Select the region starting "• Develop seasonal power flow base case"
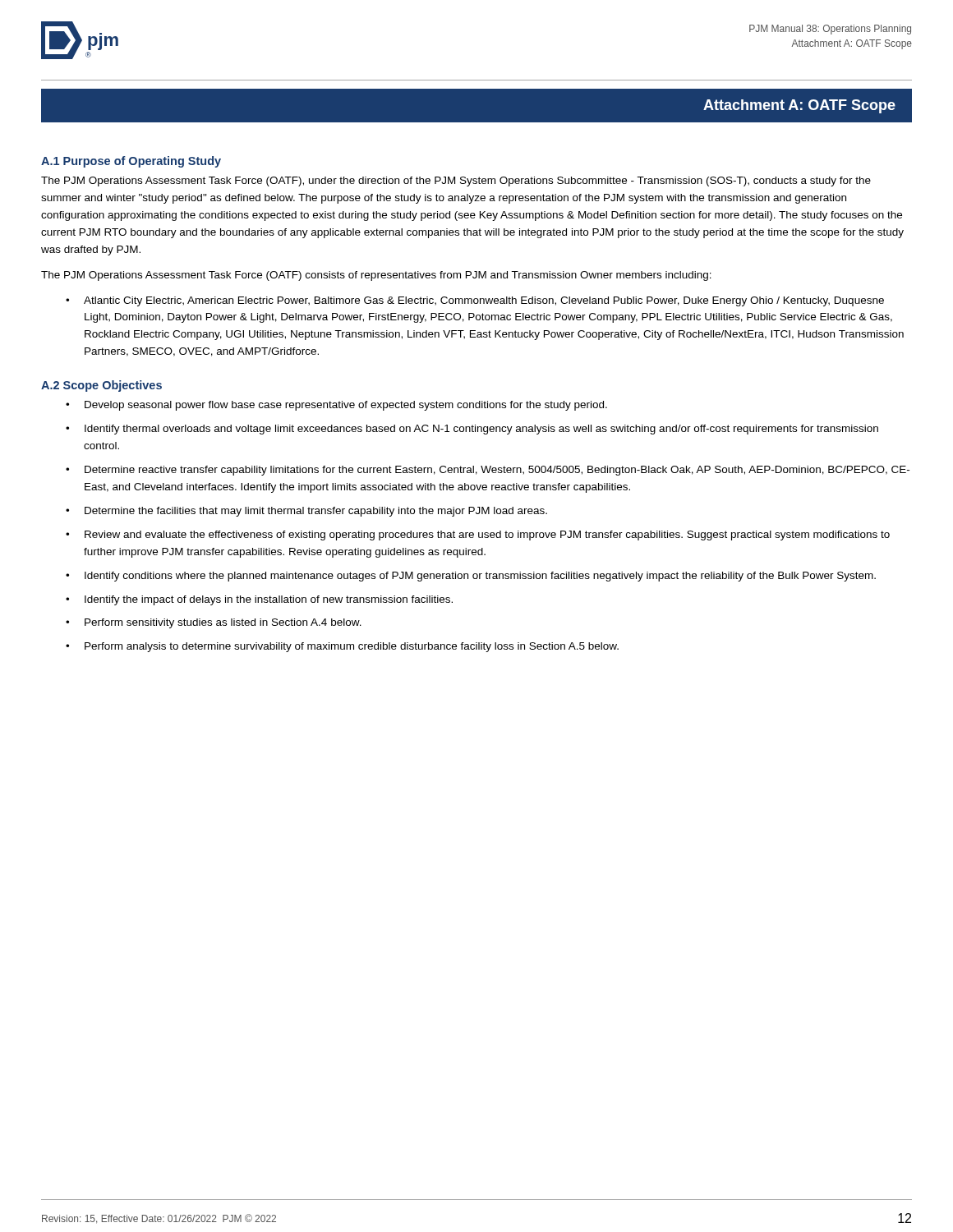The width and height of the screenshot is (953, 1232). pos(489,405)
